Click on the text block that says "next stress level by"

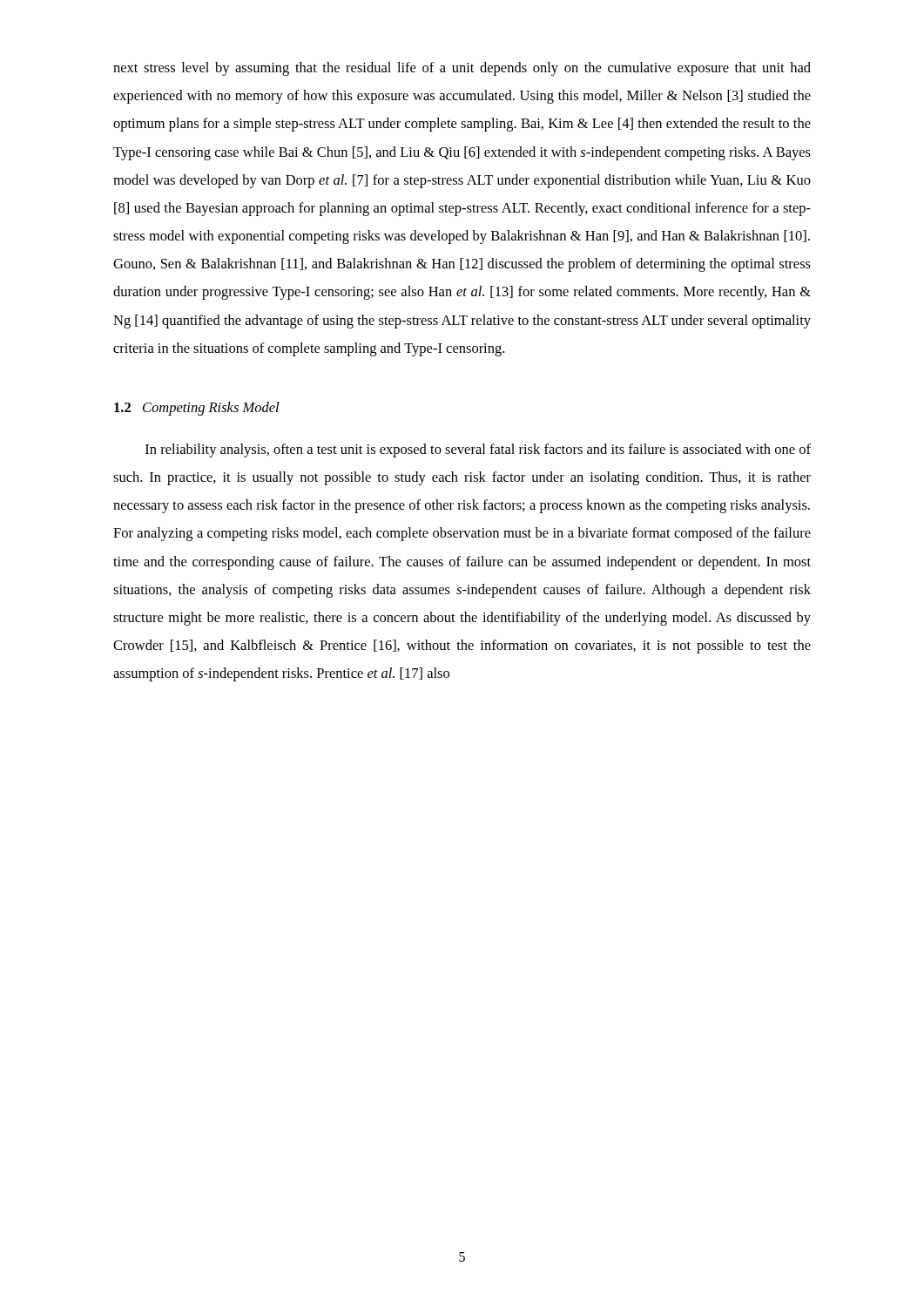[462, 208]
